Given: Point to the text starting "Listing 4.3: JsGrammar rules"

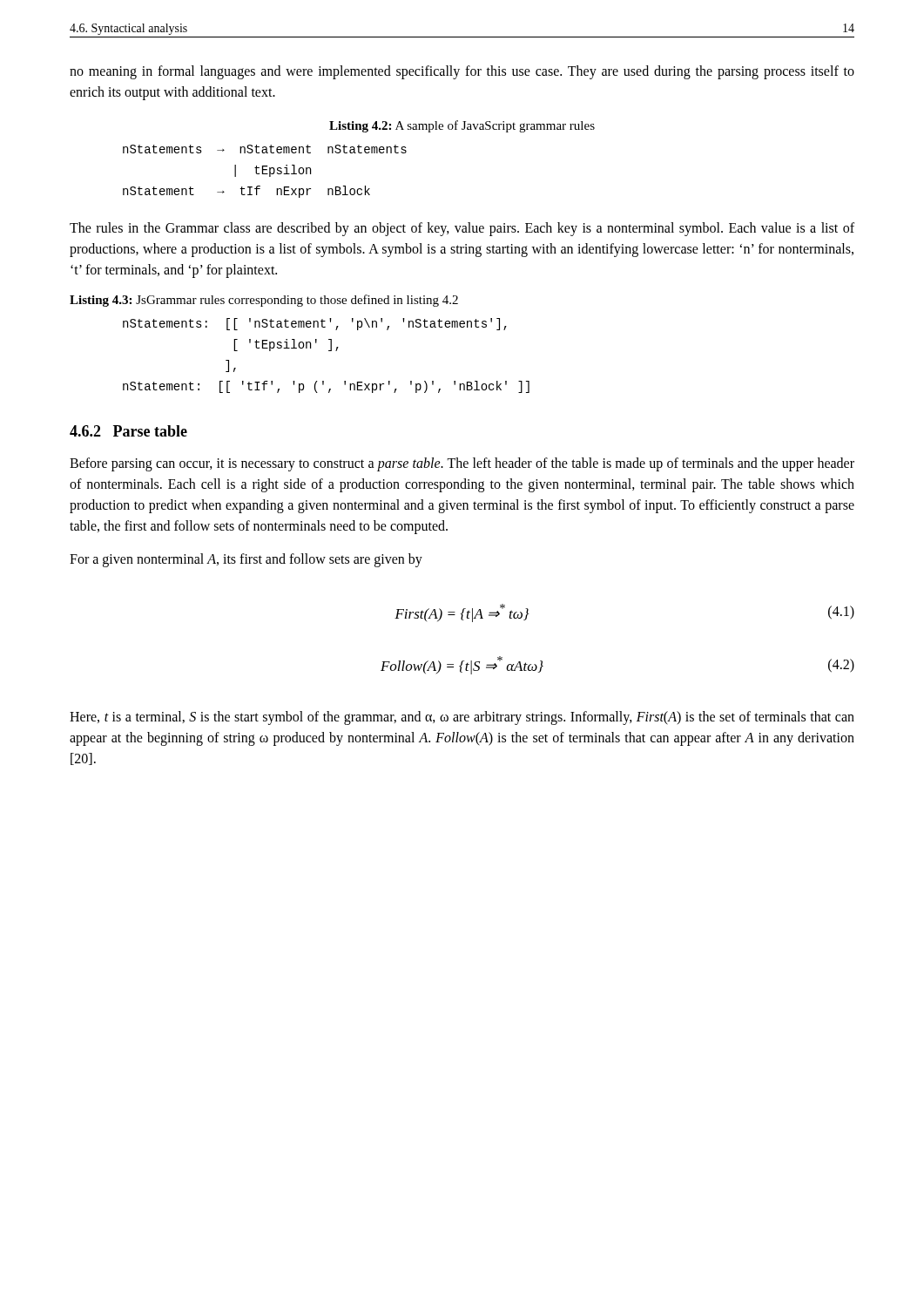Looking at the screenshot, I should [x=264, y=300].
